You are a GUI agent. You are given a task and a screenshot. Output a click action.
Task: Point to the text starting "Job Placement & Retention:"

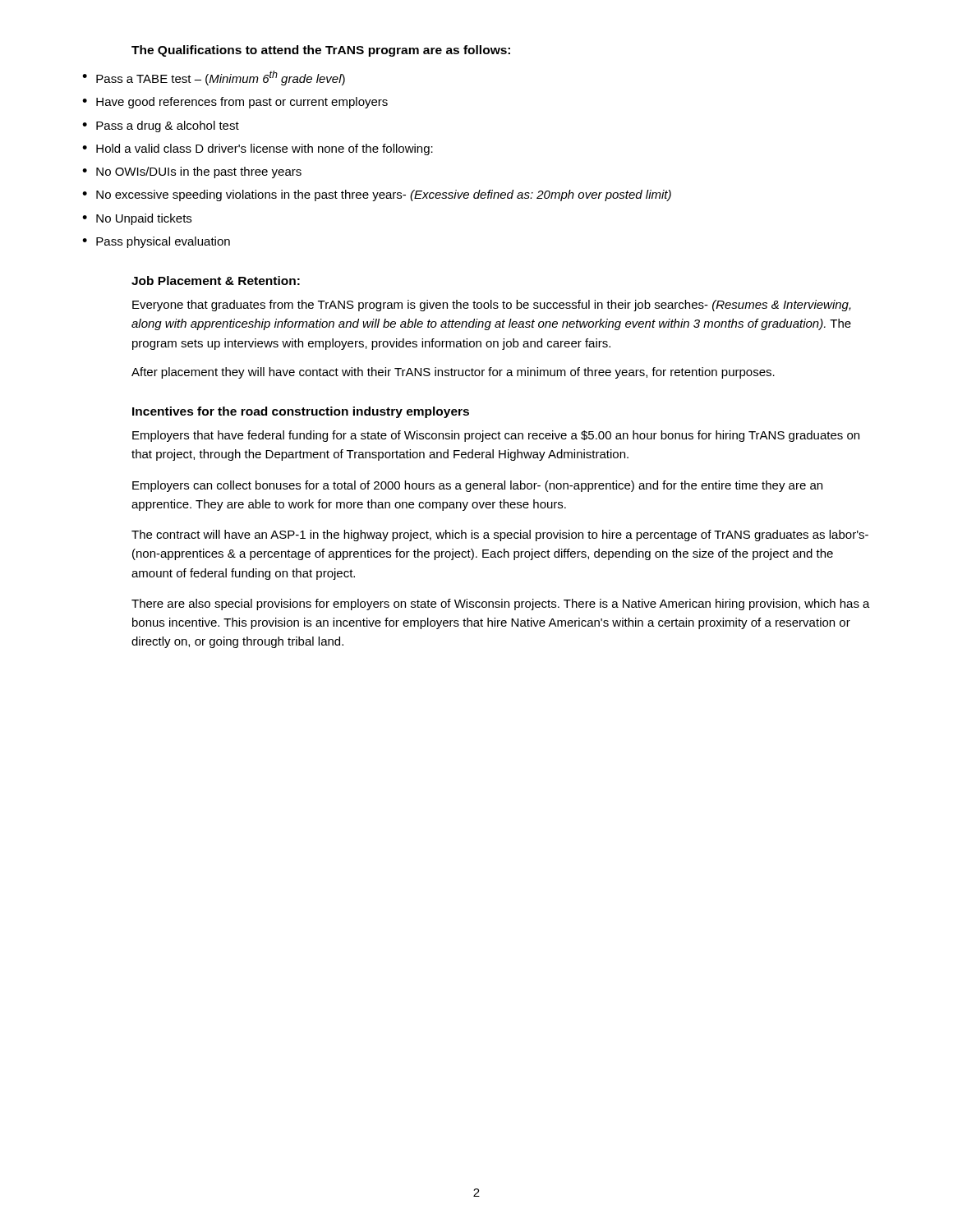(216, 280)
